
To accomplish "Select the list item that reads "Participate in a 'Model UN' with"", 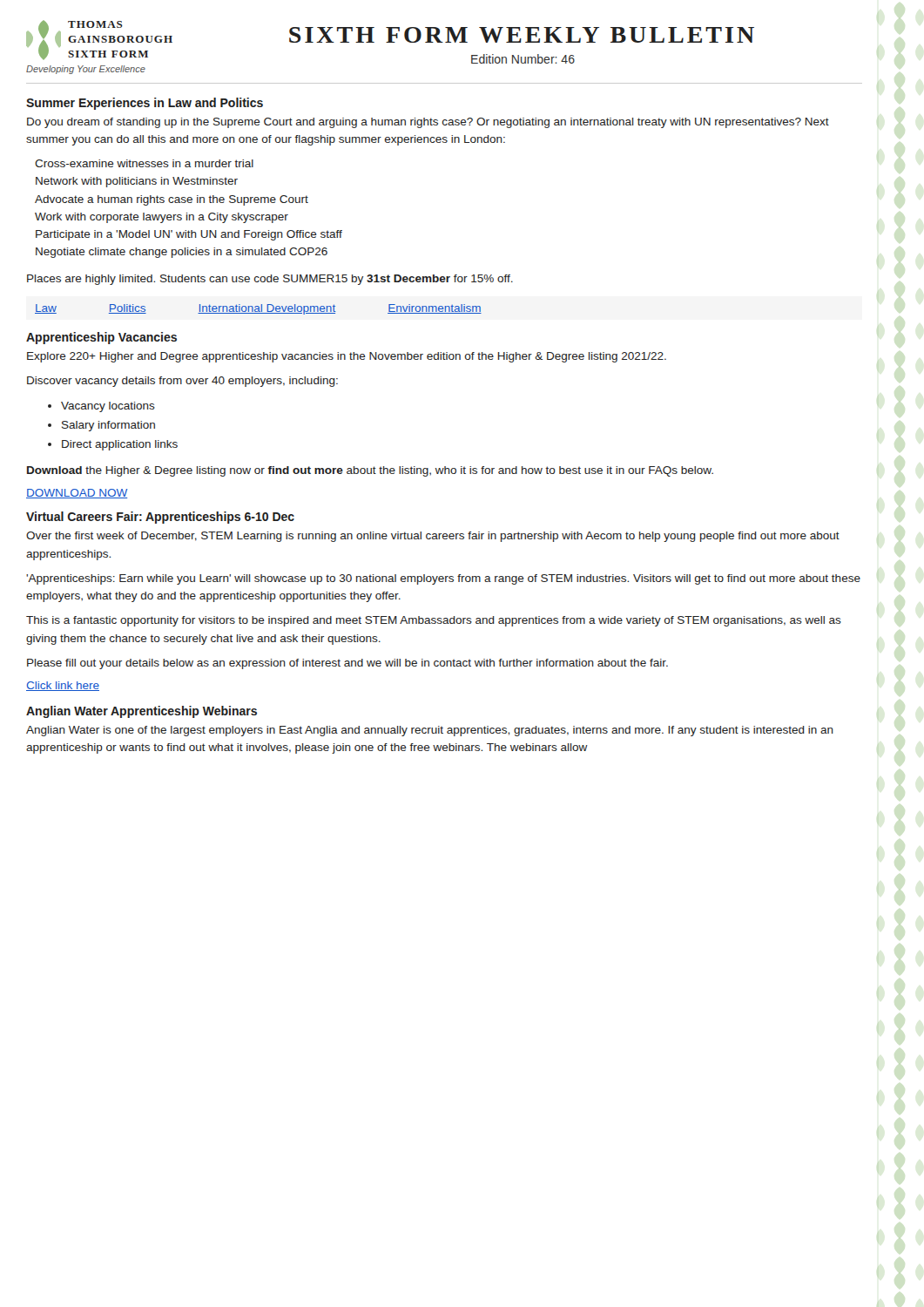I will 188,234.
